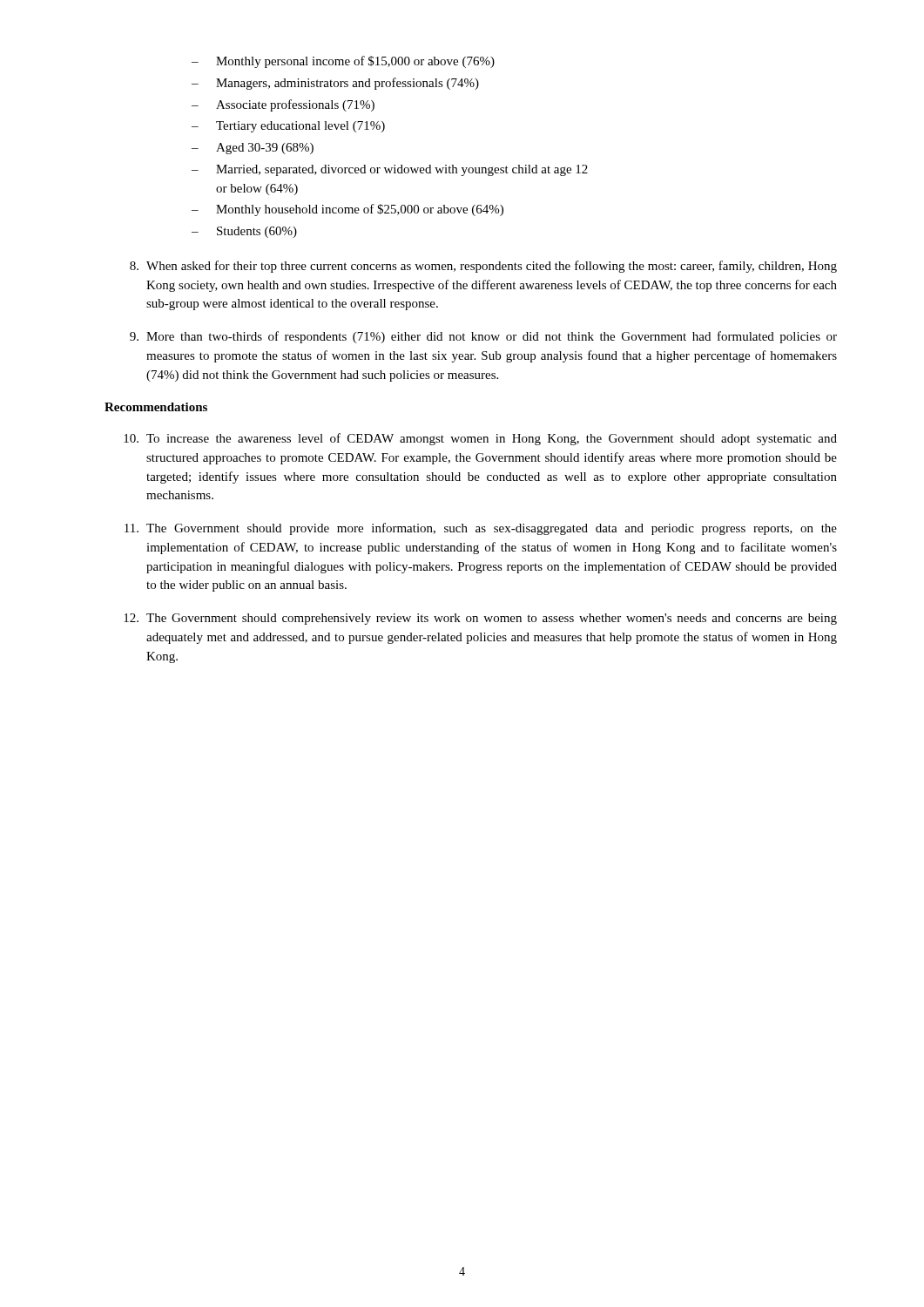The image size is (924, 1307).
Task: Locate the section header
Action: point(156,407)
